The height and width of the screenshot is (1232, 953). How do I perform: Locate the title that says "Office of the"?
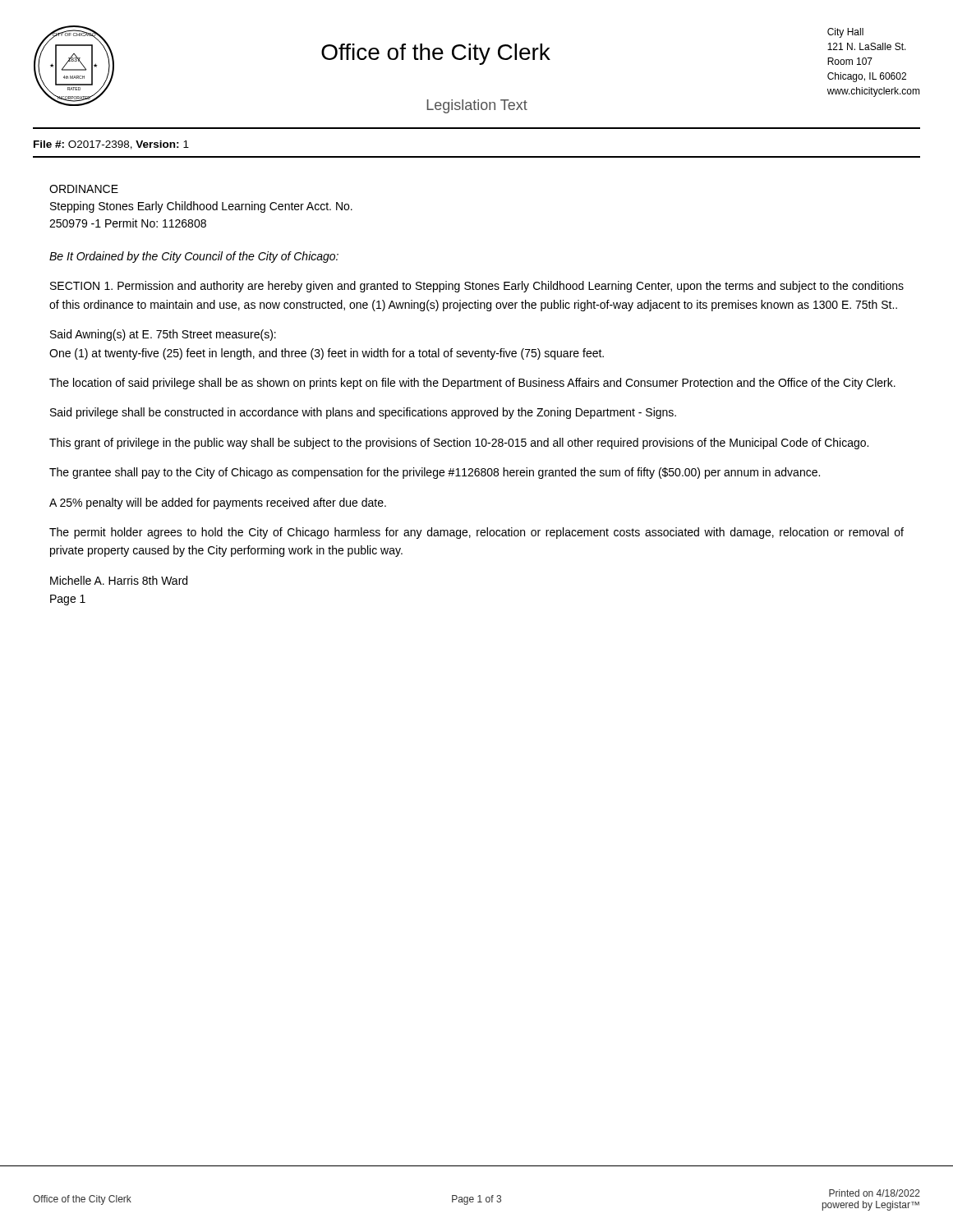click(x=435, y=52)
